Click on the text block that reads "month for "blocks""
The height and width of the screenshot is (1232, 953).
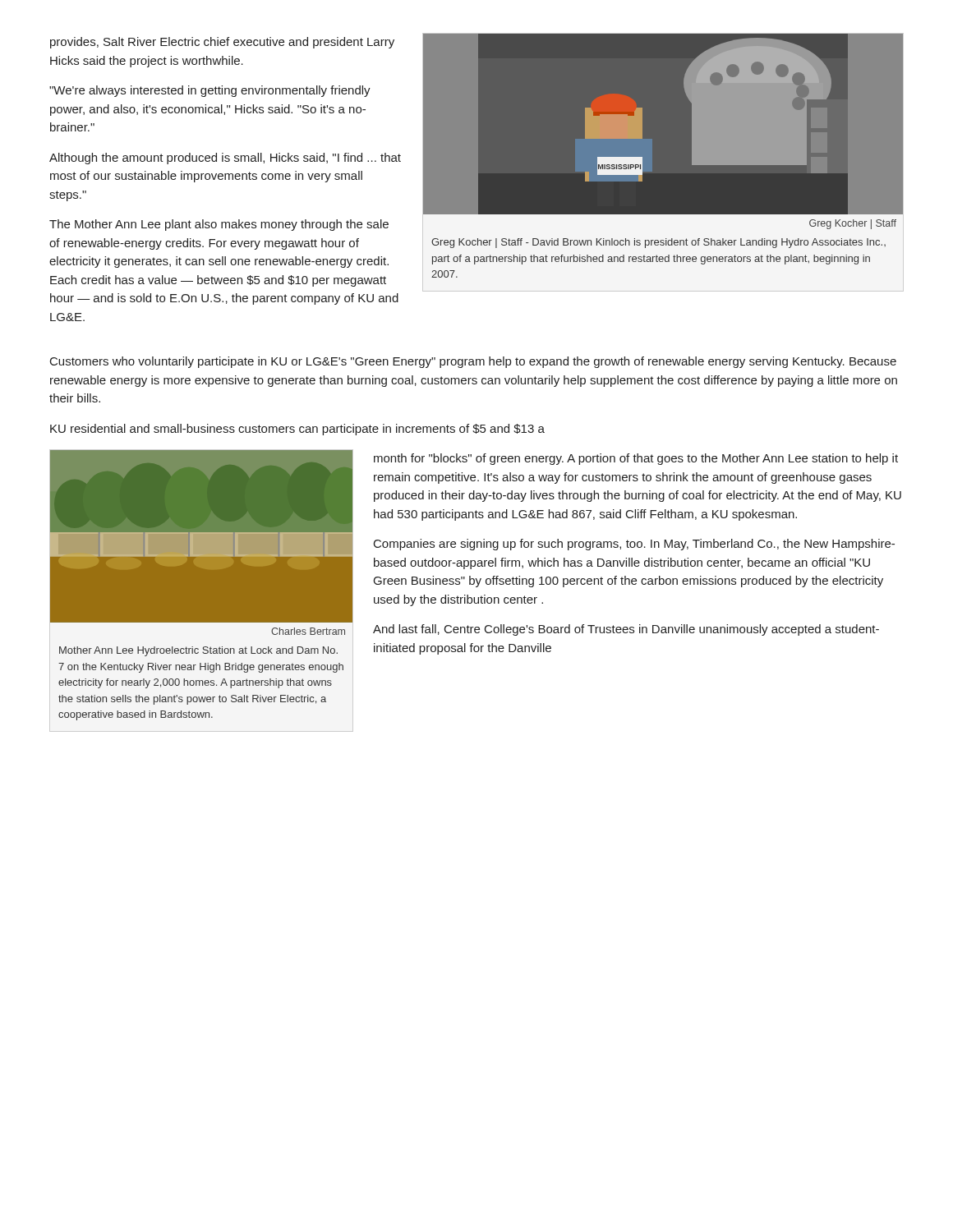(x=638, y=553)
